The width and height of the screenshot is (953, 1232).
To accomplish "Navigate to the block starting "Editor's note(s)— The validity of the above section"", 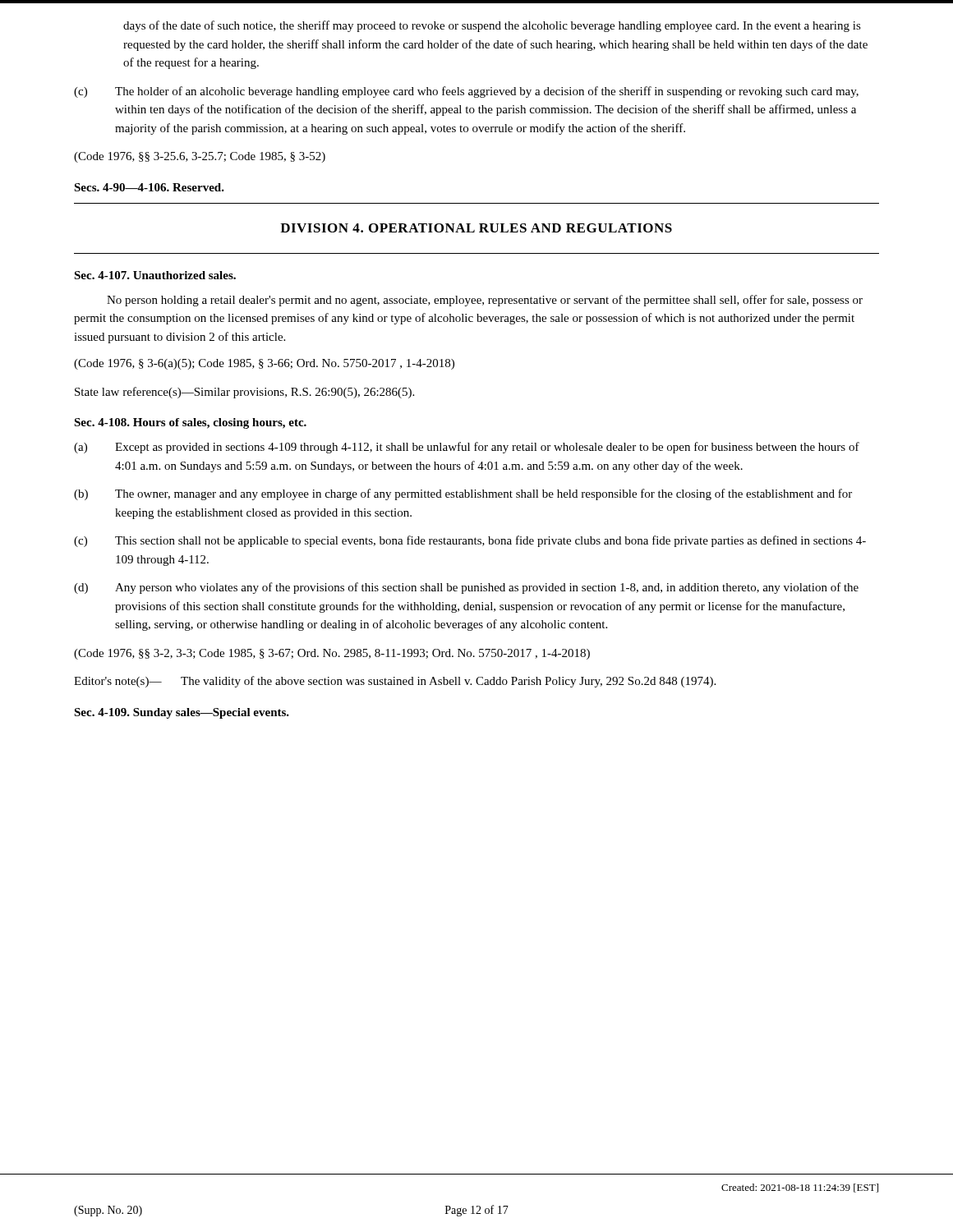I will pos(395,681).
